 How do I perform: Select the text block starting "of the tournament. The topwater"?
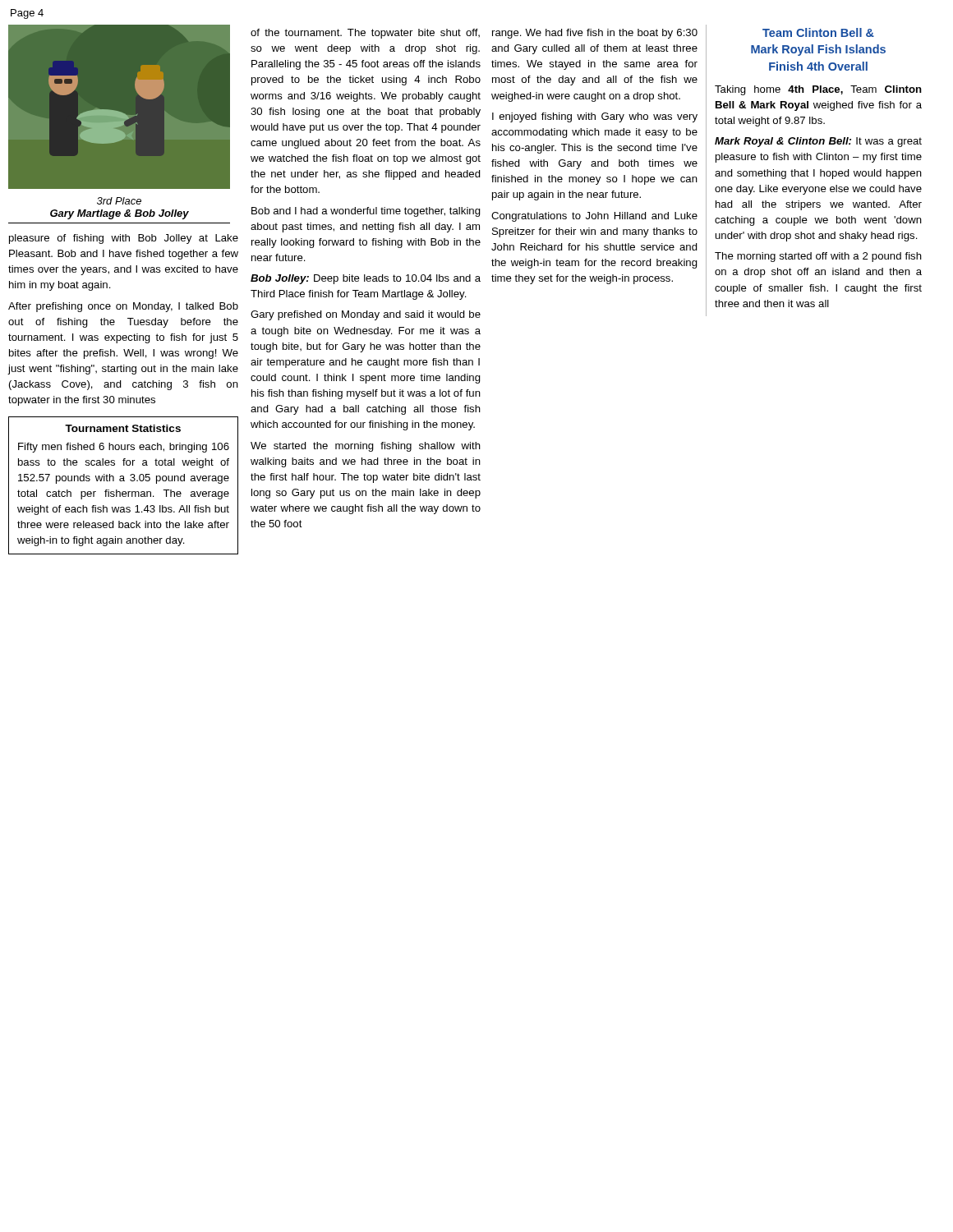pyautogui.click(x=366, y=111)
